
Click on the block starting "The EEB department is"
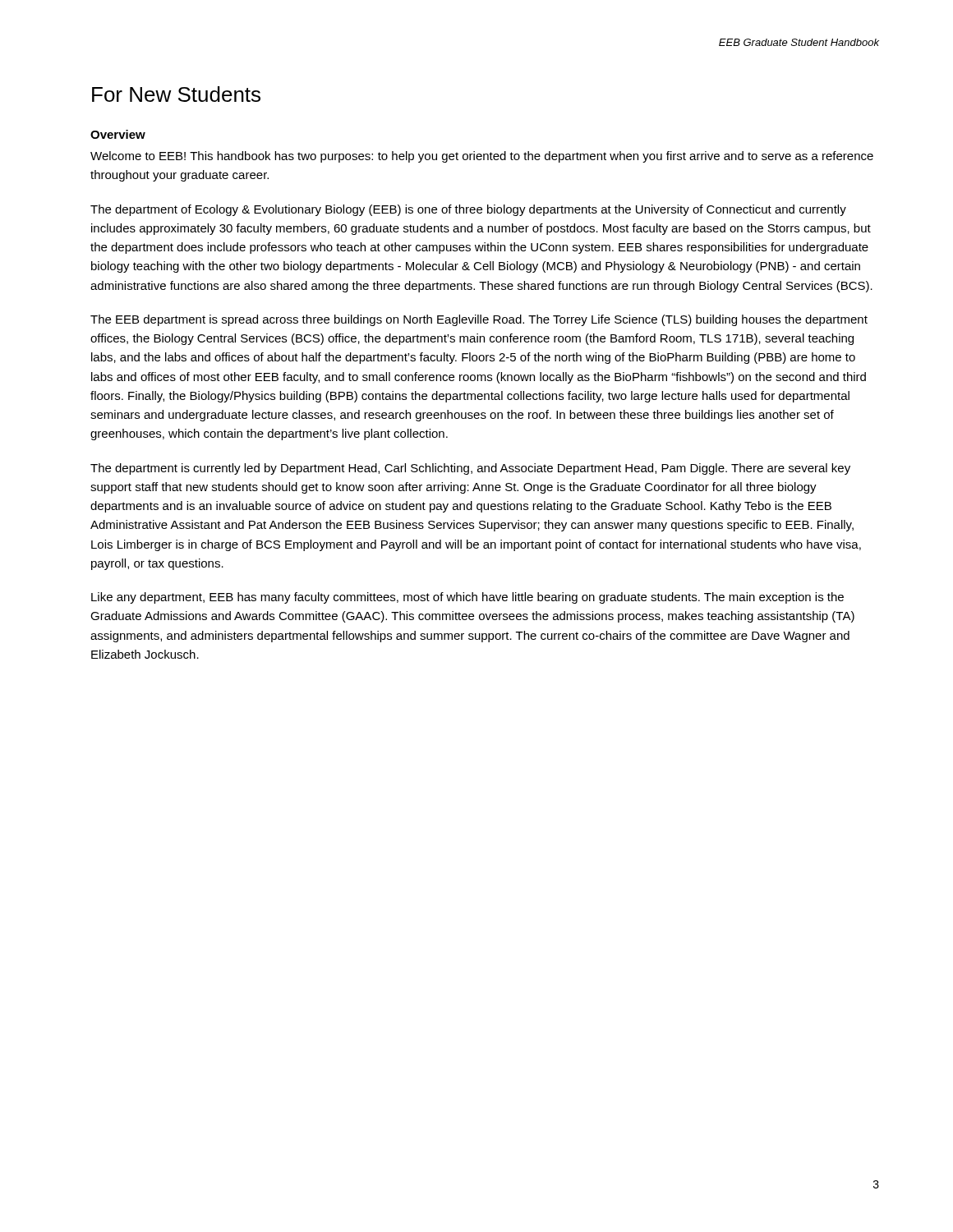pos(485,376)
